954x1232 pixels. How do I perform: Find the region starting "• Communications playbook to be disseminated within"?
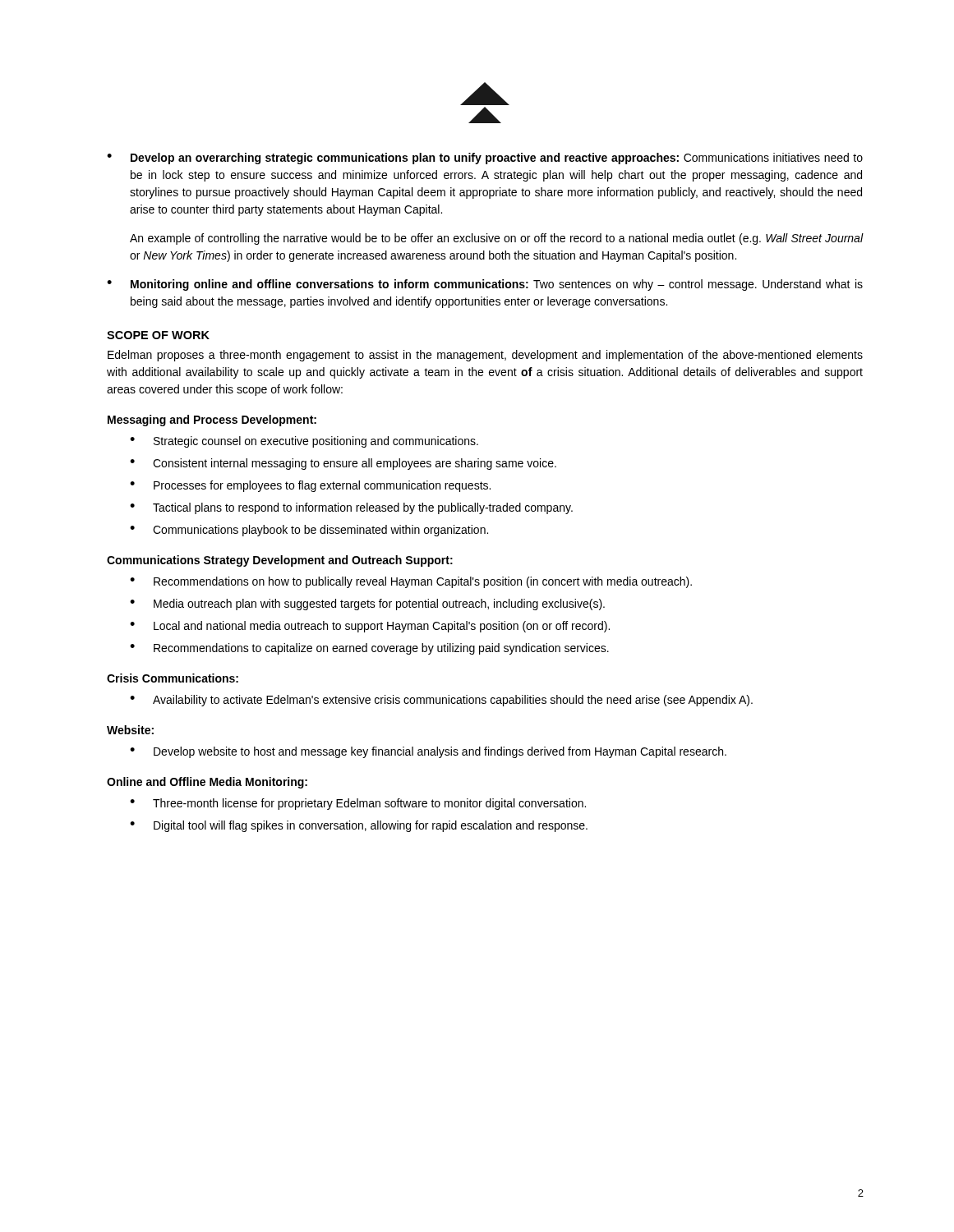coord(496,530)
